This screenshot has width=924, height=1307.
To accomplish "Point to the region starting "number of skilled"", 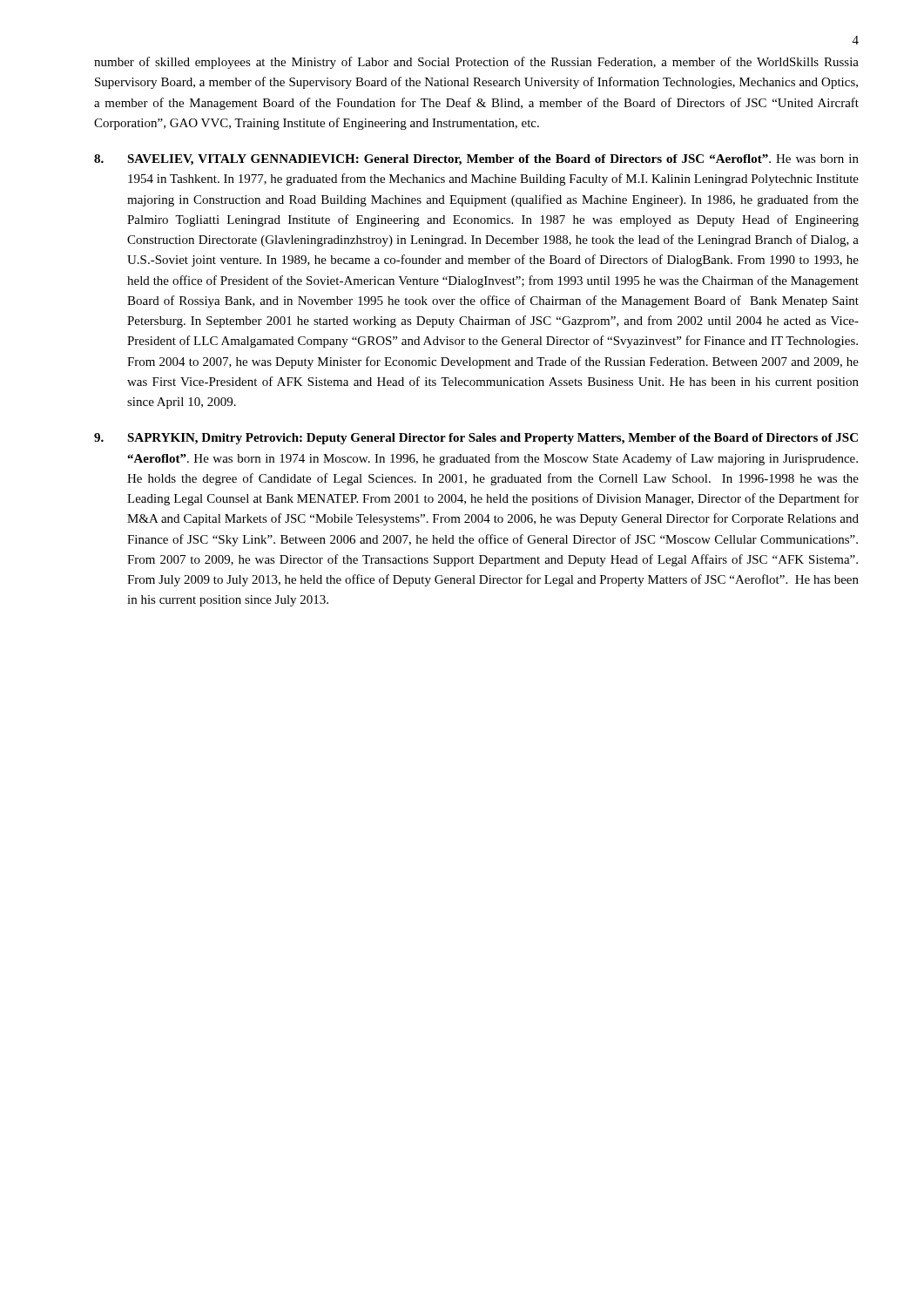I will pos(476,92).
